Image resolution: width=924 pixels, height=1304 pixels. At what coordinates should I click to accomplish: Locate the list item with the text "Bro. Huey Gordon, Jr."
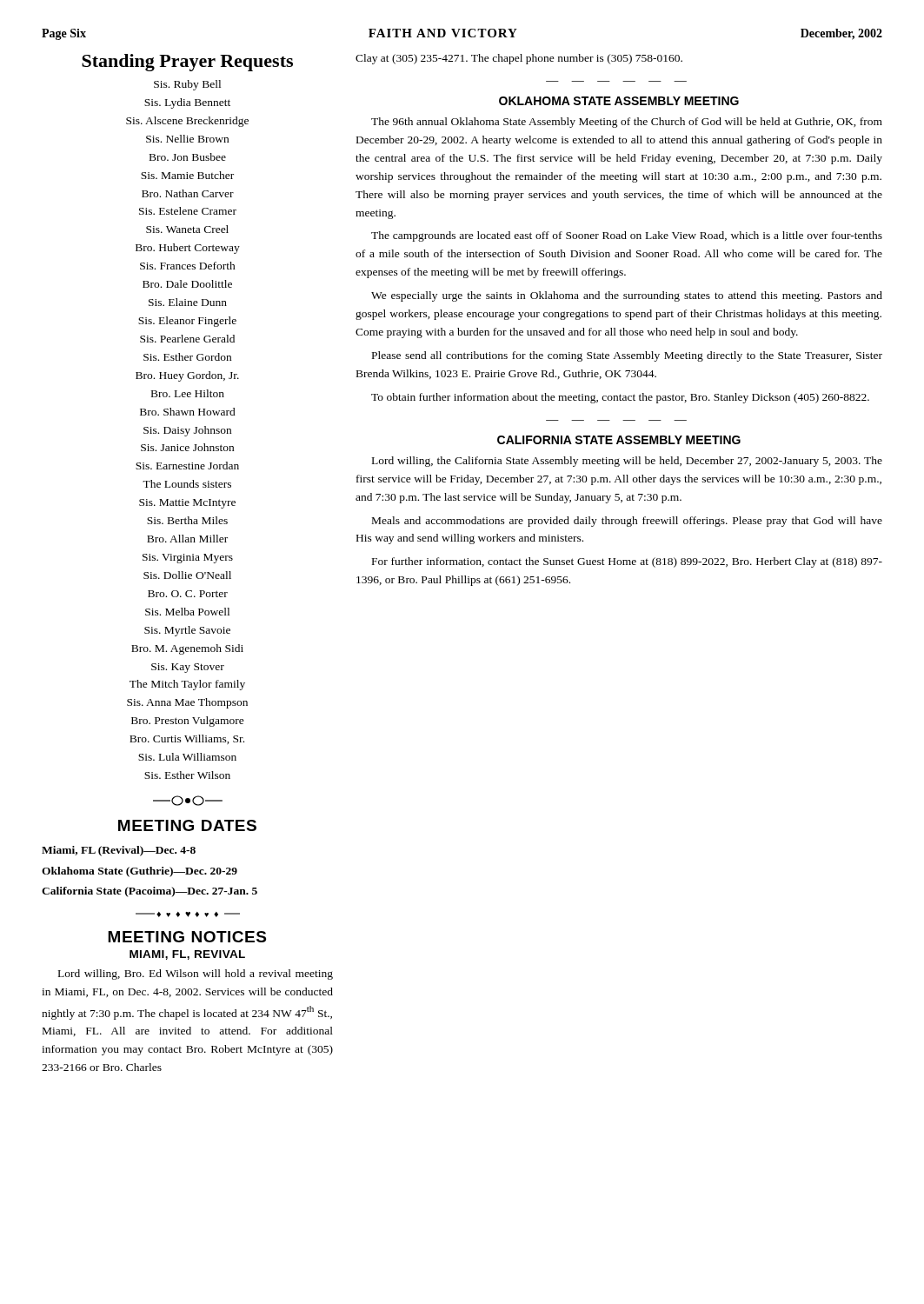(x=187, y=375)
